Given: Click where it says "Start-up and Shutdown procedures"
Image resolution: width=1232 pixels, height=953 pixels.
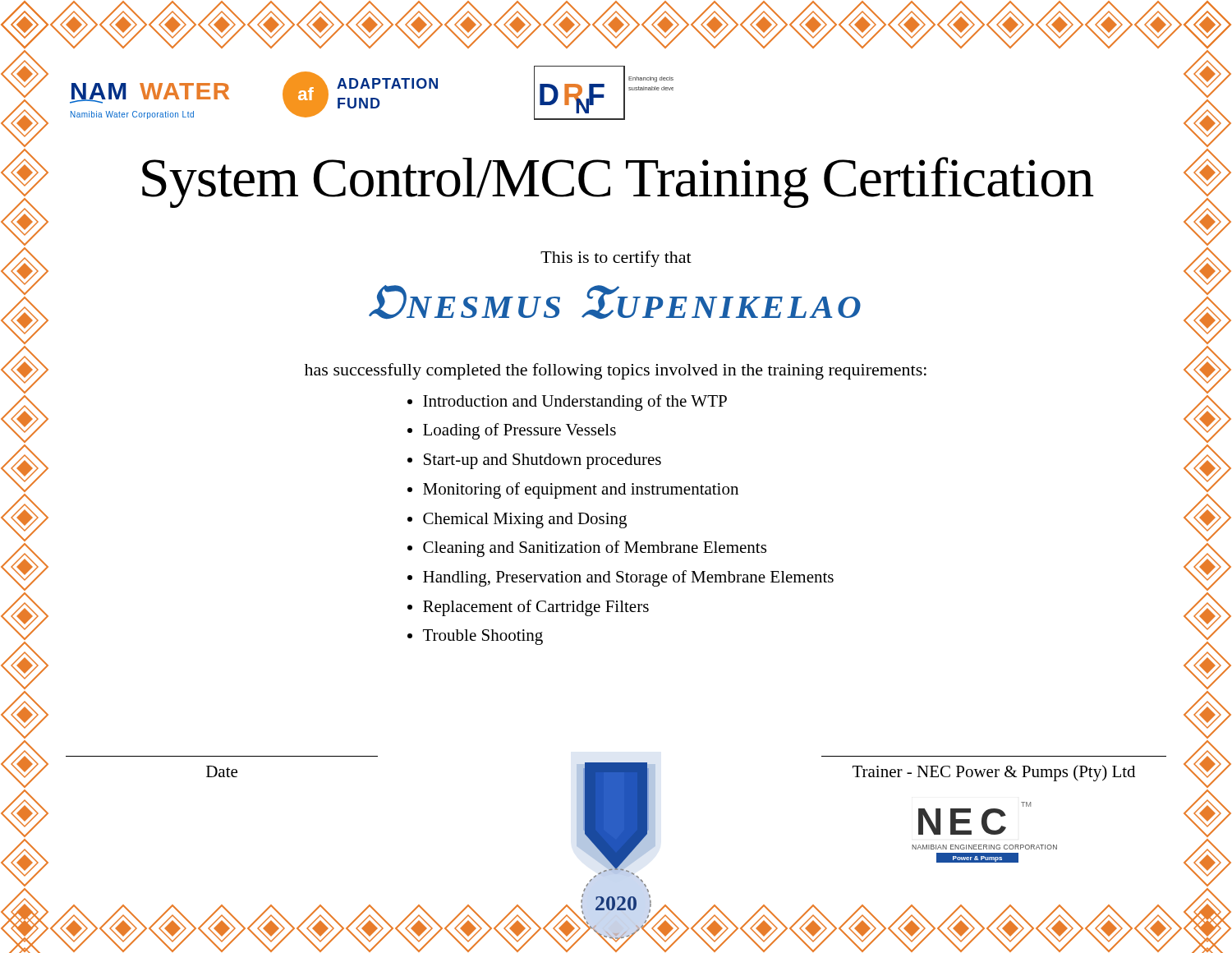Looking at the screenshot, I should point(542,459).
